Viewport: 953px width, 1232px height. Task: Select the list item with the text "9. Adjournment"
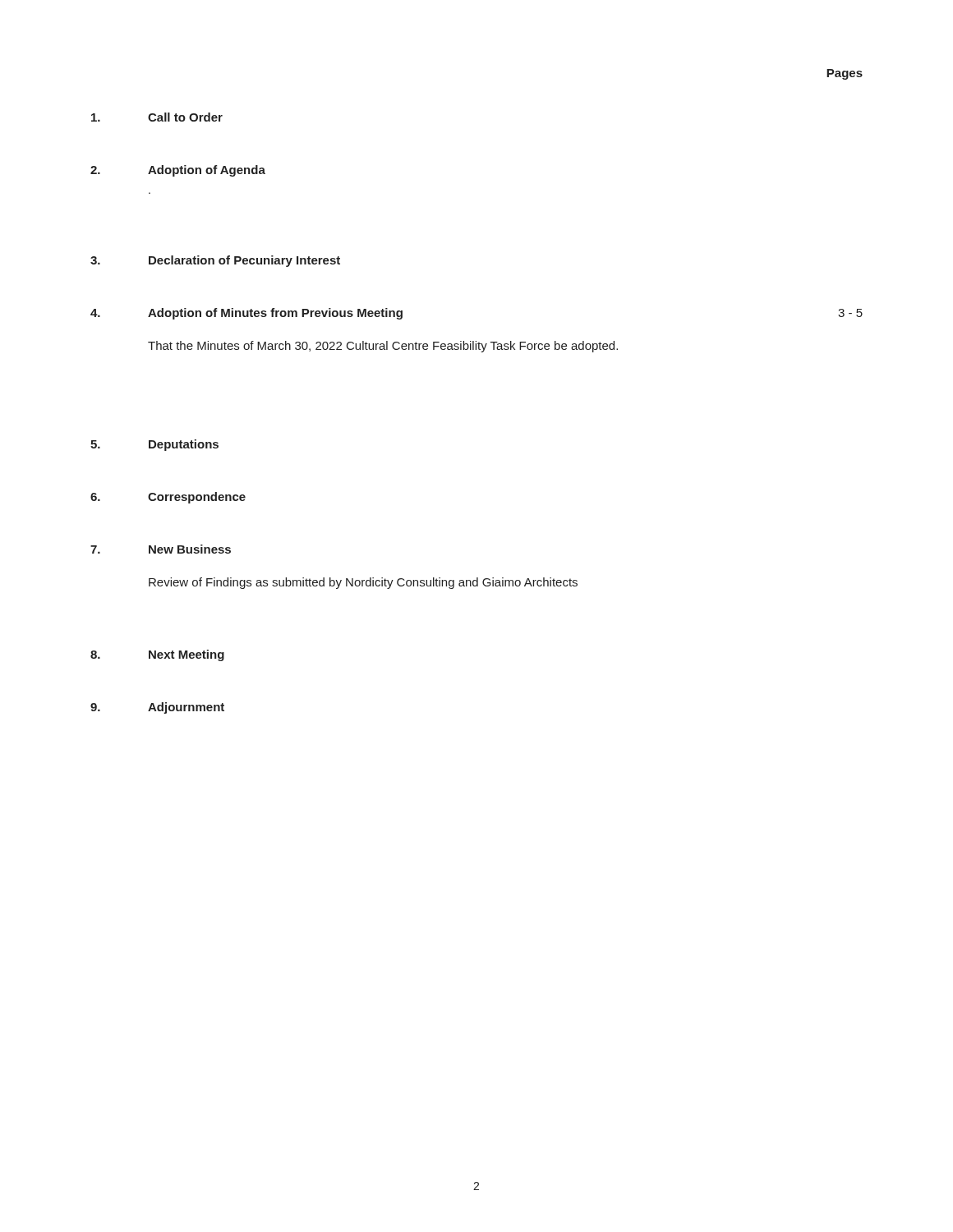pos(157,707)
